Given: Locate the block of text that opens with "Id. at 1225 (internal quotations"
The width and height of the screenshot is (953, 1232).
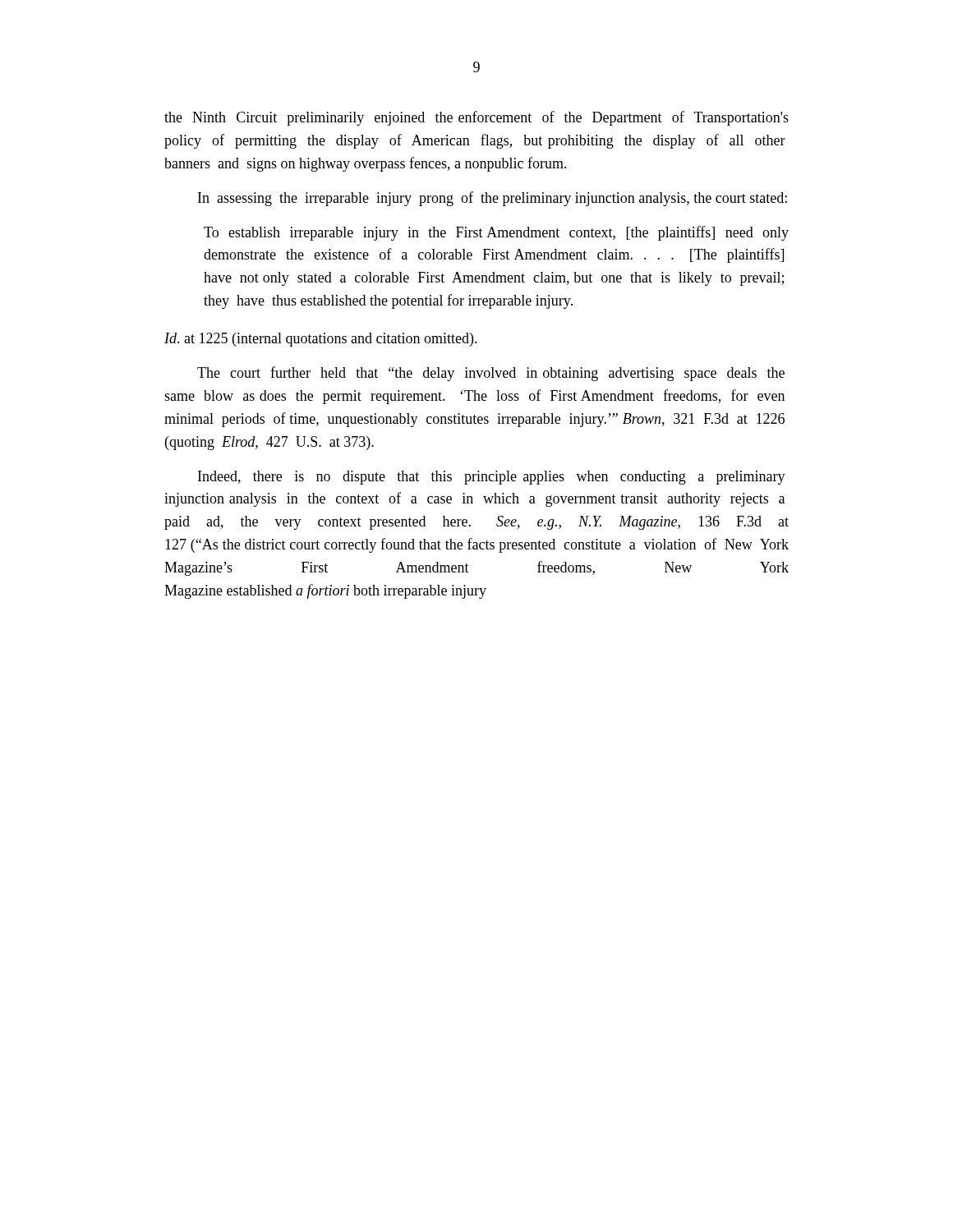Looking at the screenshot, I should 476,339.
